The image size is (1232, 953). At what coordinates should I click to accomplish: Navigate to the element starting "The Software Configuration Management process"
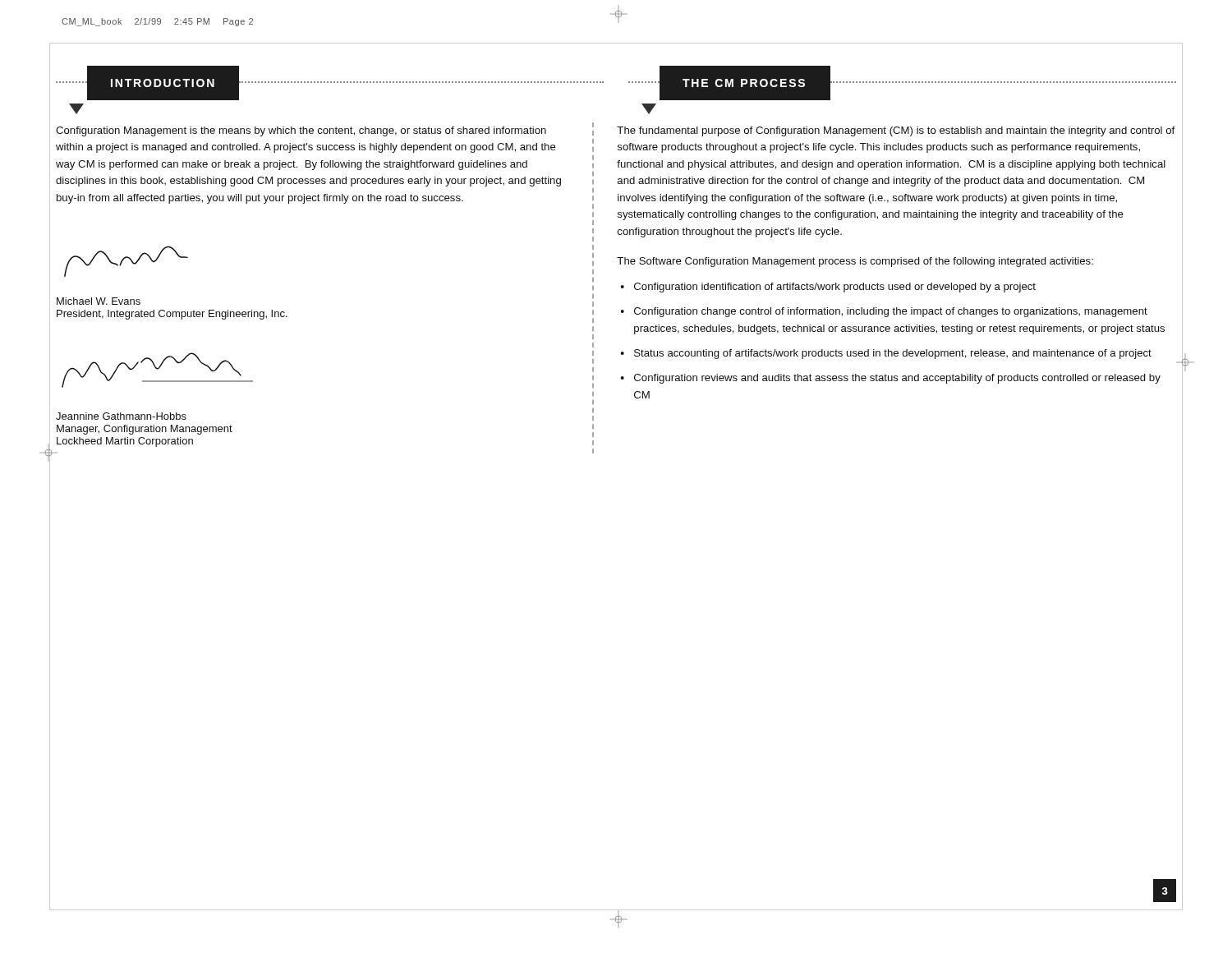coord(856,261)
